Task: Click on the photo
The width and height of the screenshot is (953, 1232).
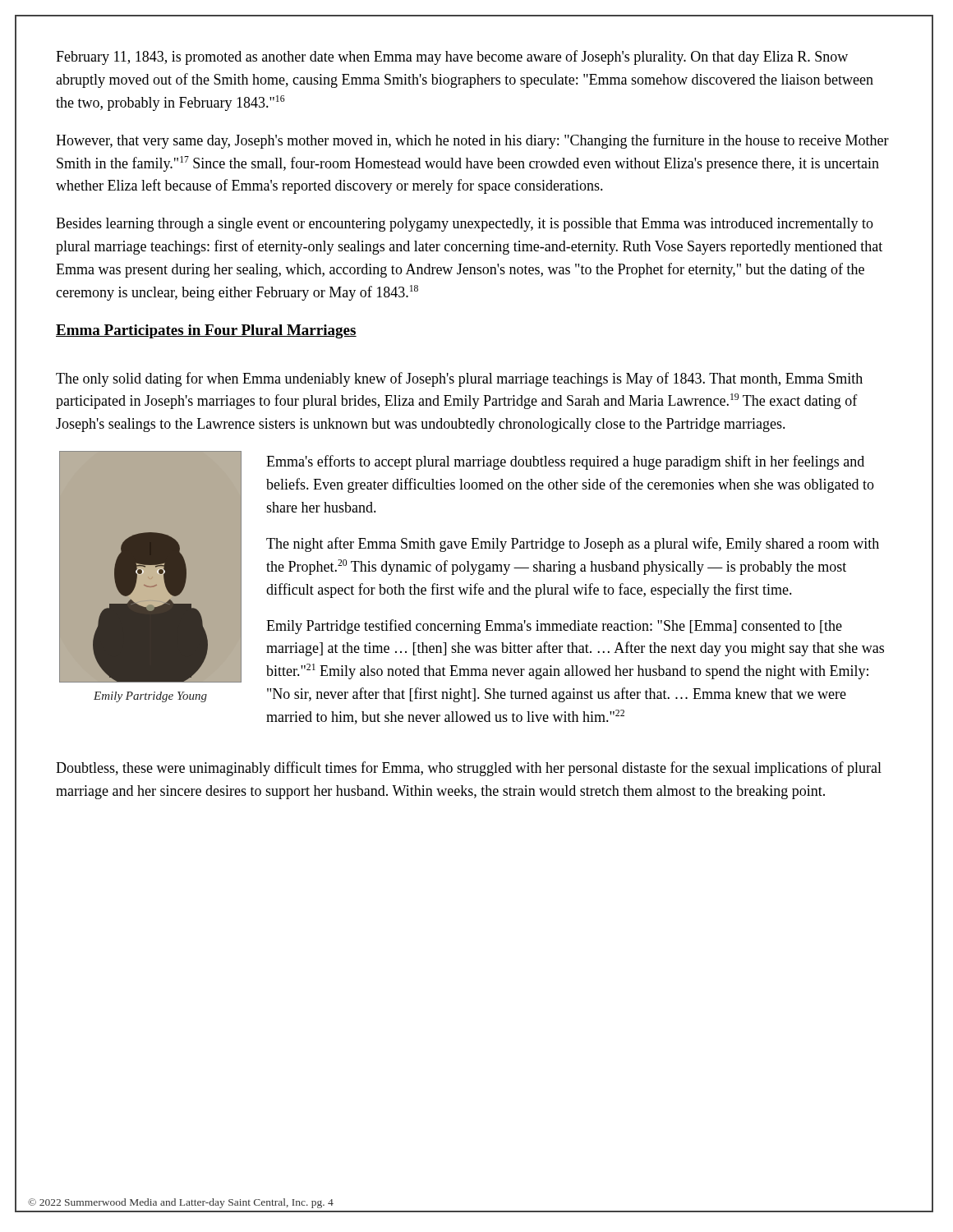Action: (x=150, y=567)
